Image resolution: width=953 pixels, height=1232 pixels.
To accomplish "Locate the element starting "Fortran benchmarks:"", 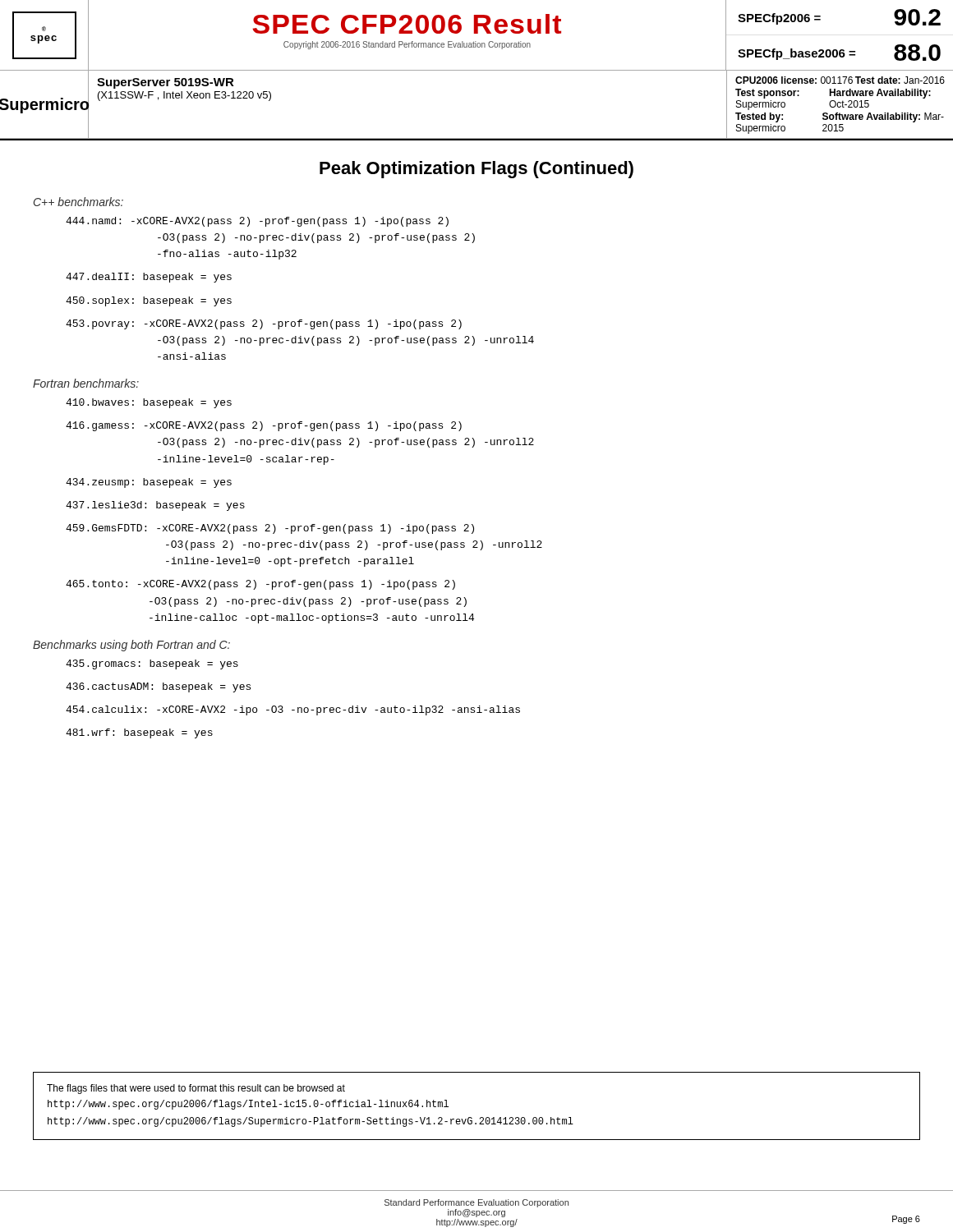I will tap(86, 384).
